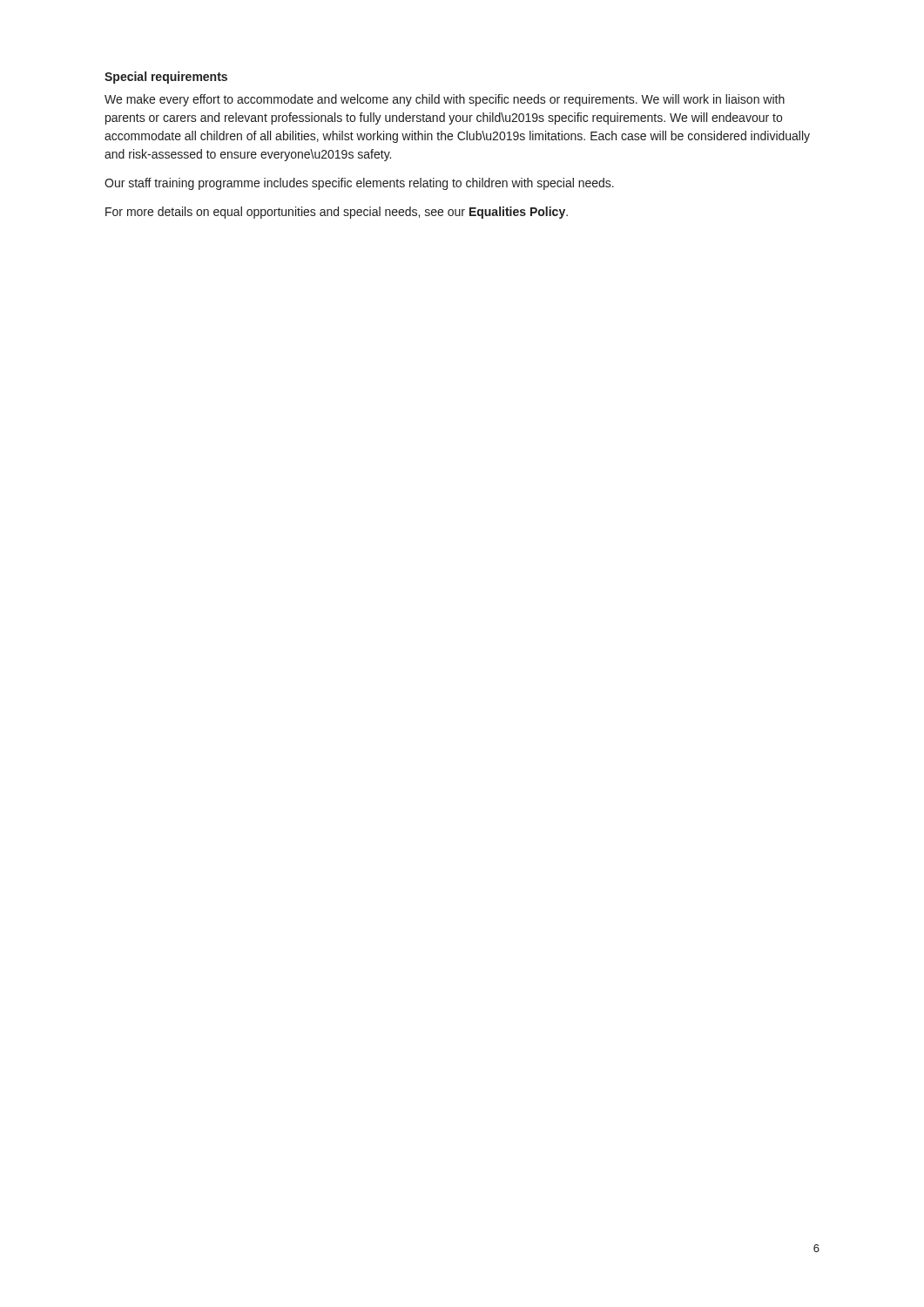Click on the region starting "For more details on equal opportunities"
Image resolution: width=924 pixels, height=1307 pixels.
(x=337, y=212)
